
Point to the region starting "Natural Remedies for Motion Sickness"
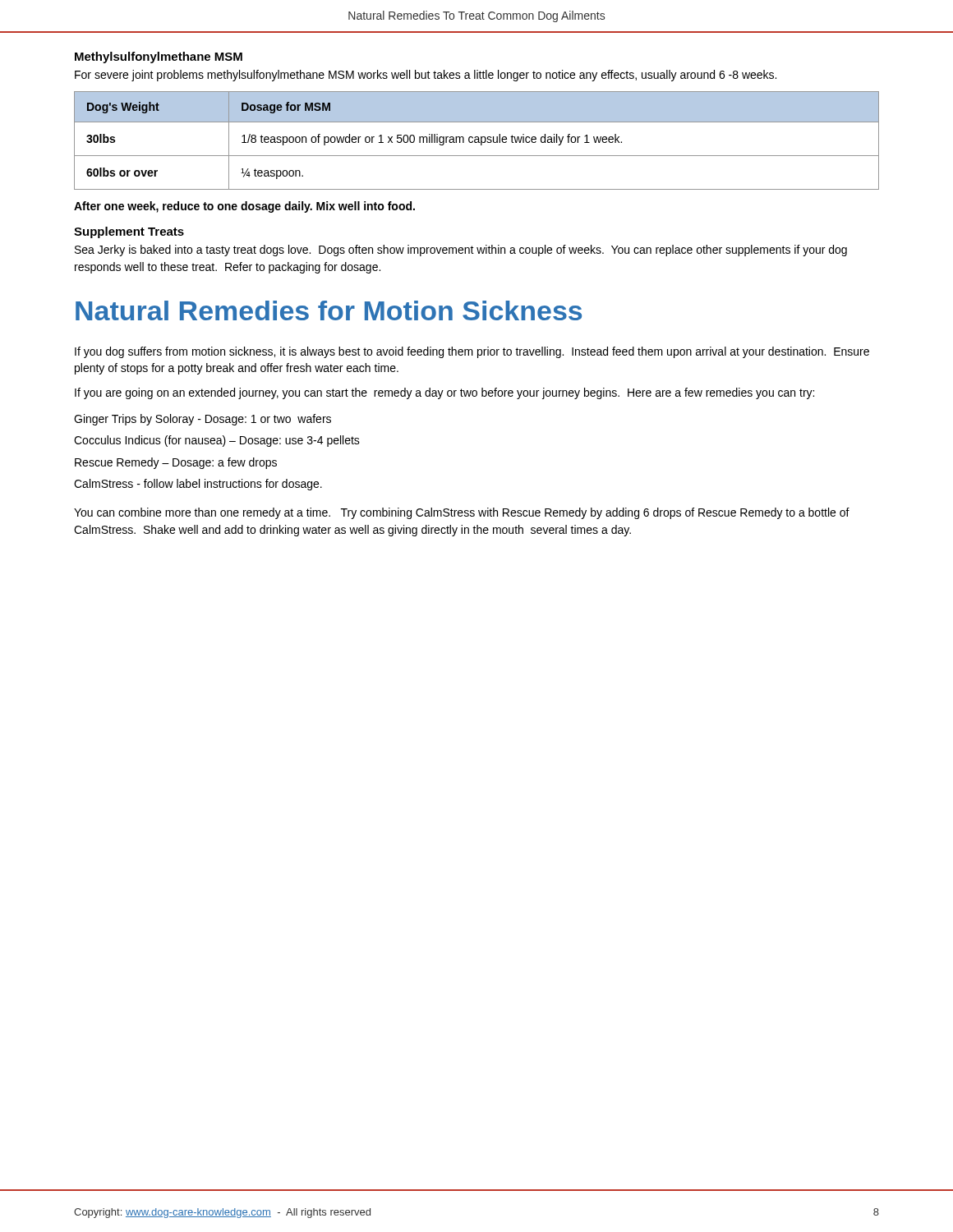pyautogui.click(x=328, y=310)
